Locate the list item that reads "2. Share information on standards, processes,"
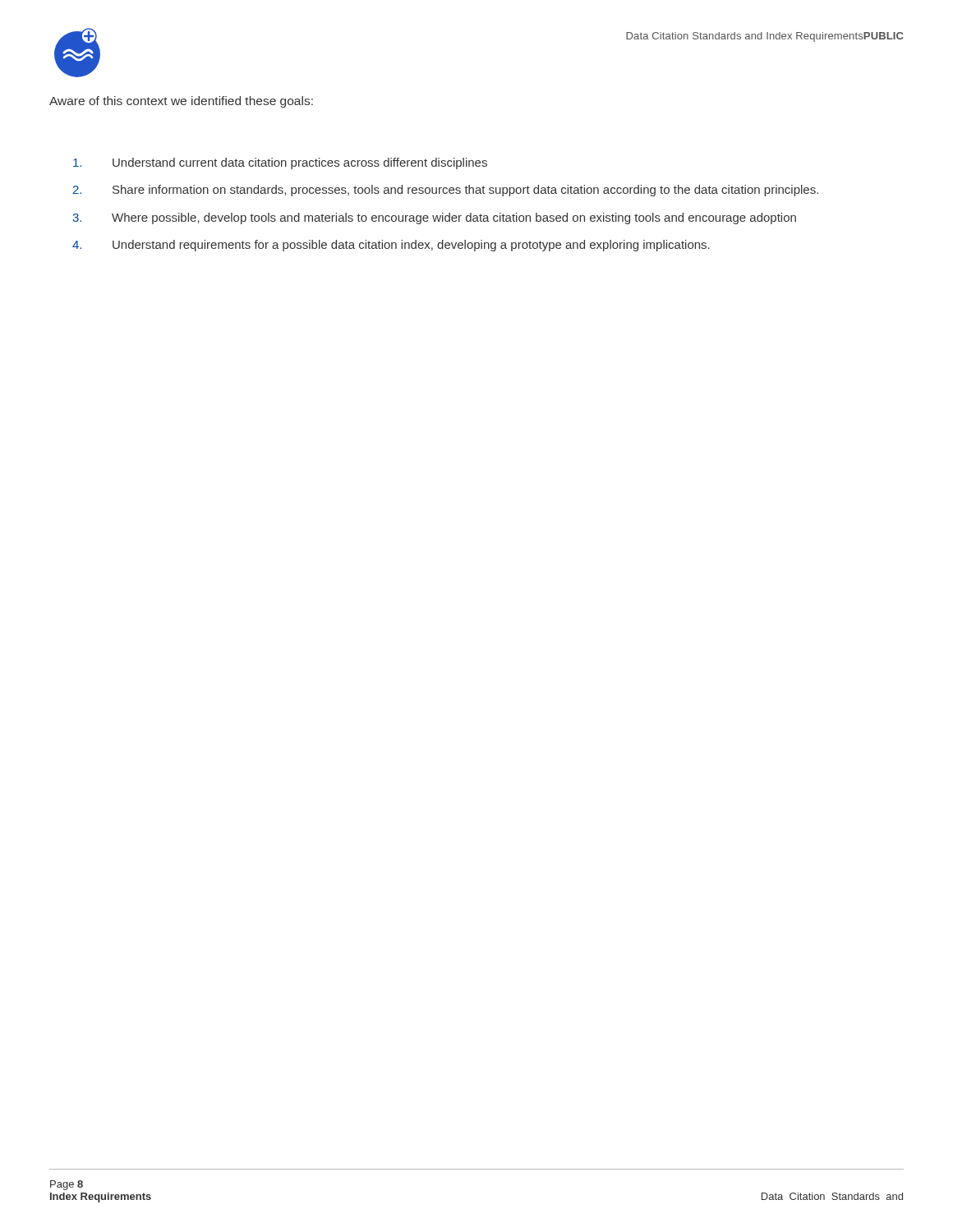The image size is (953, 1232). click(476, 190)
